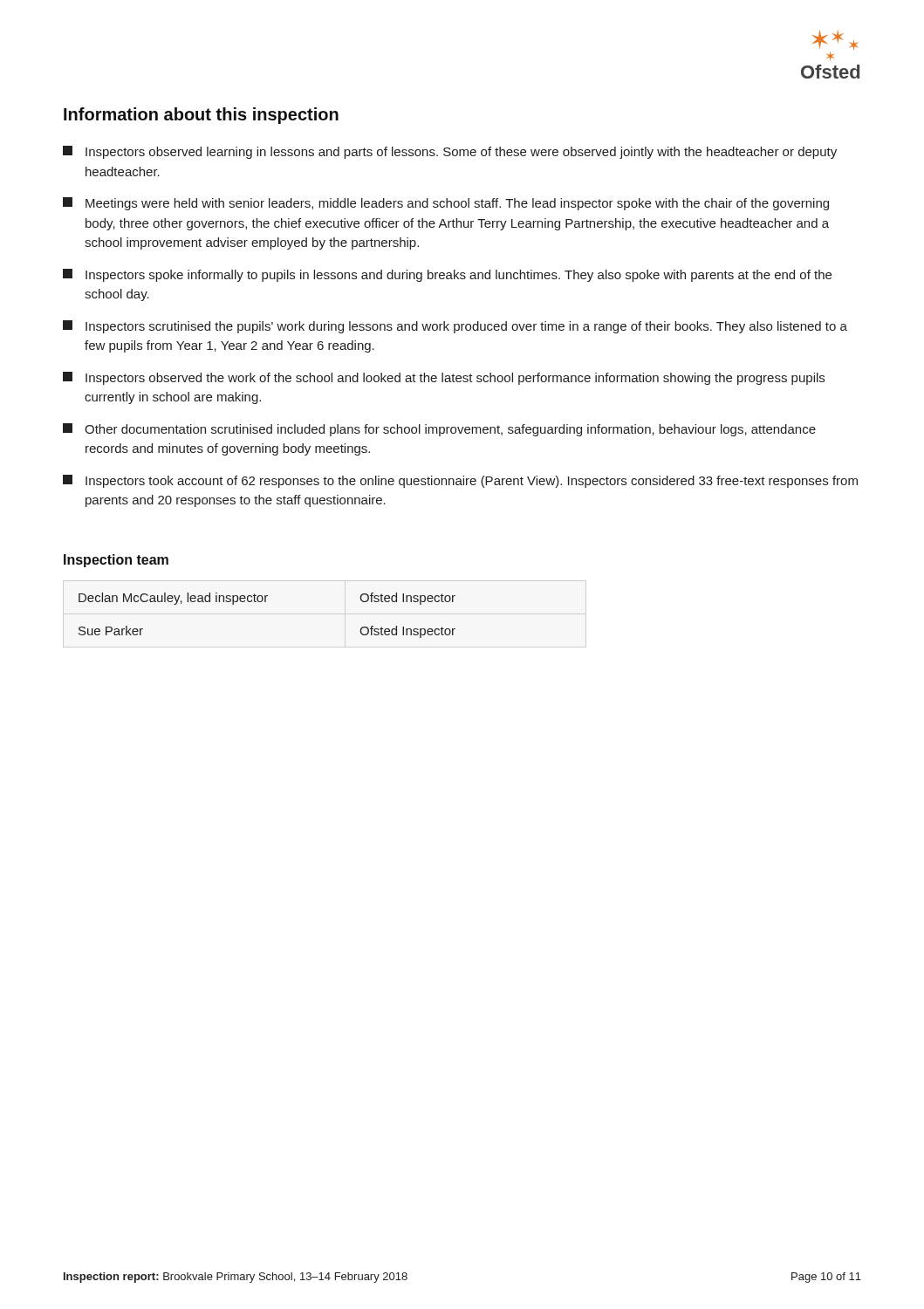Locate the logo

(839, 55)
